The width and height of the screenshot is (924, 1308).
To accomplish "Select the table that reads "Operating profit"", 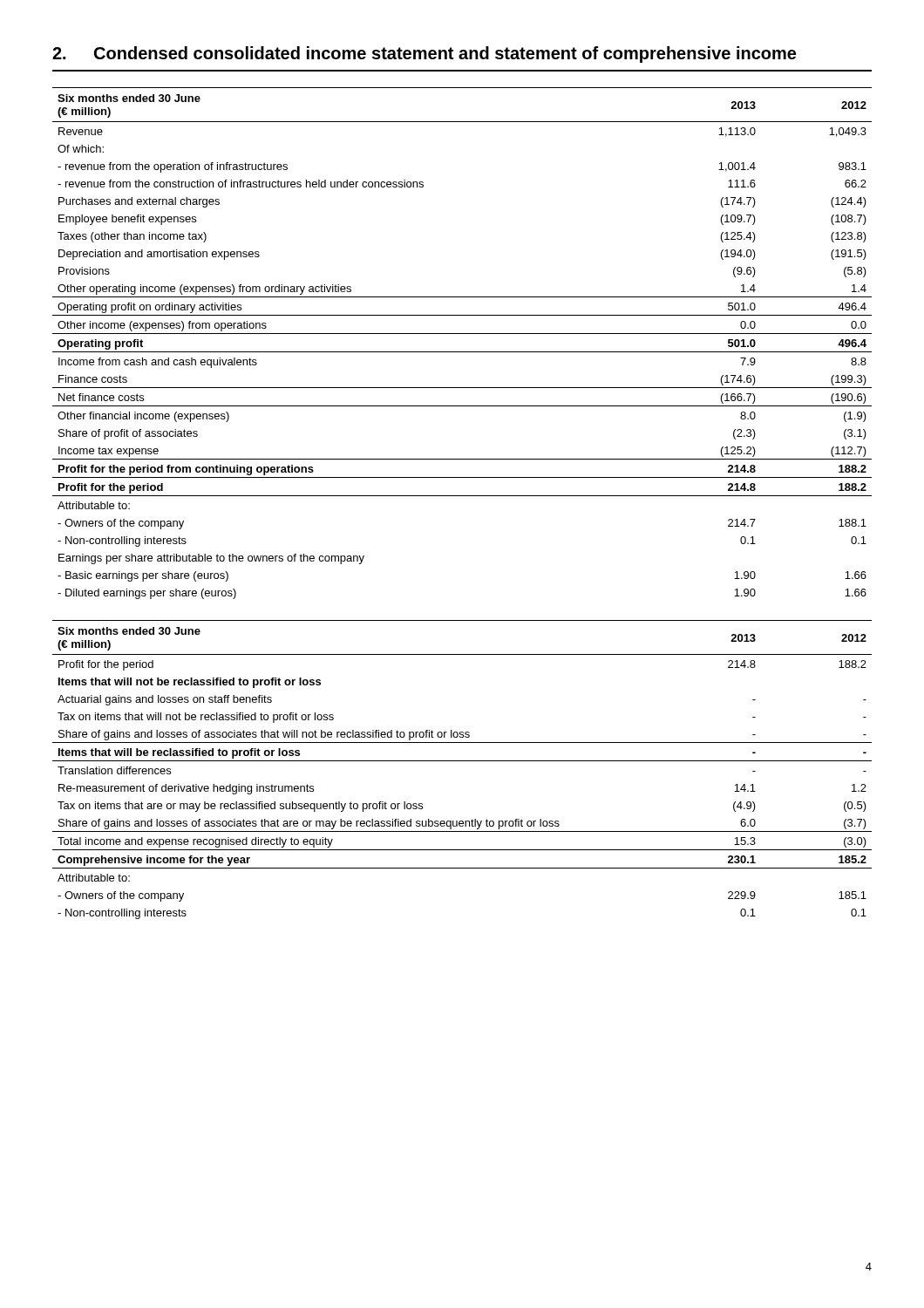I will [x=462, y=344].
